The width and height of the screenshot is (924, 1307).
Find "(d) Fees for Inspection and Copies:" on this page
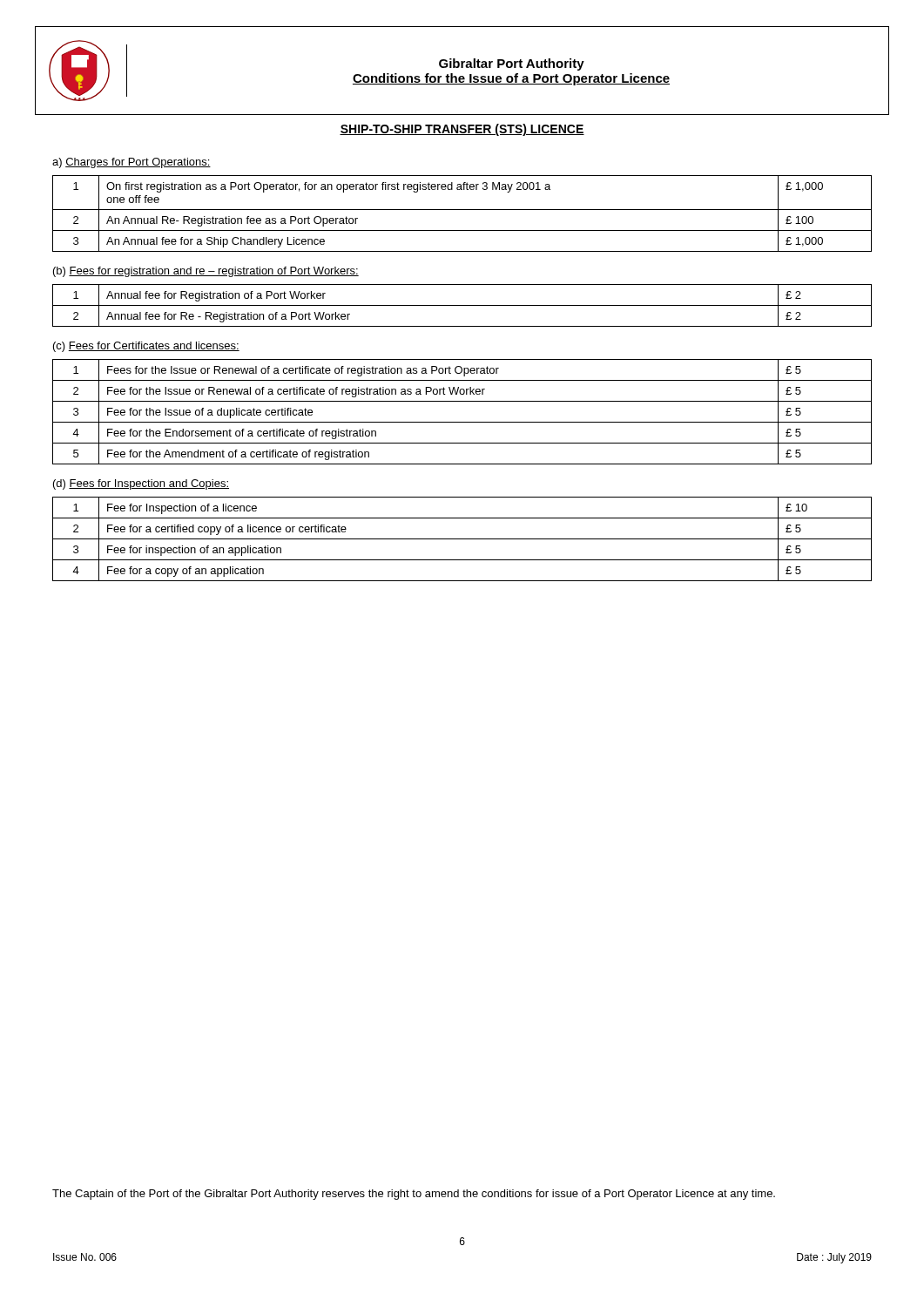141,483
